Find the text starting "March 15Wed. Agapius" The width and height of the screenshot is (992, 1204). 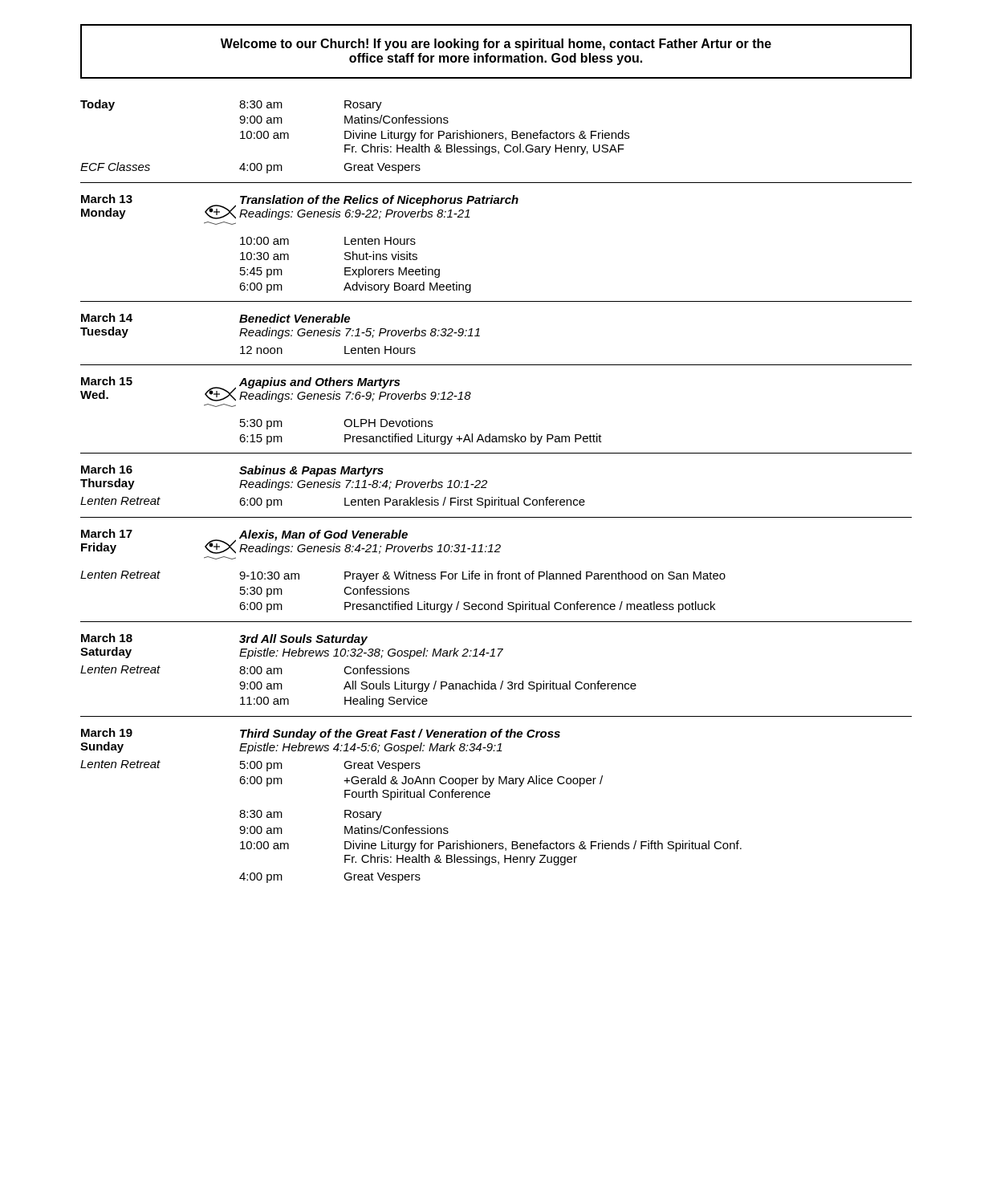click(x=276, y=389)
